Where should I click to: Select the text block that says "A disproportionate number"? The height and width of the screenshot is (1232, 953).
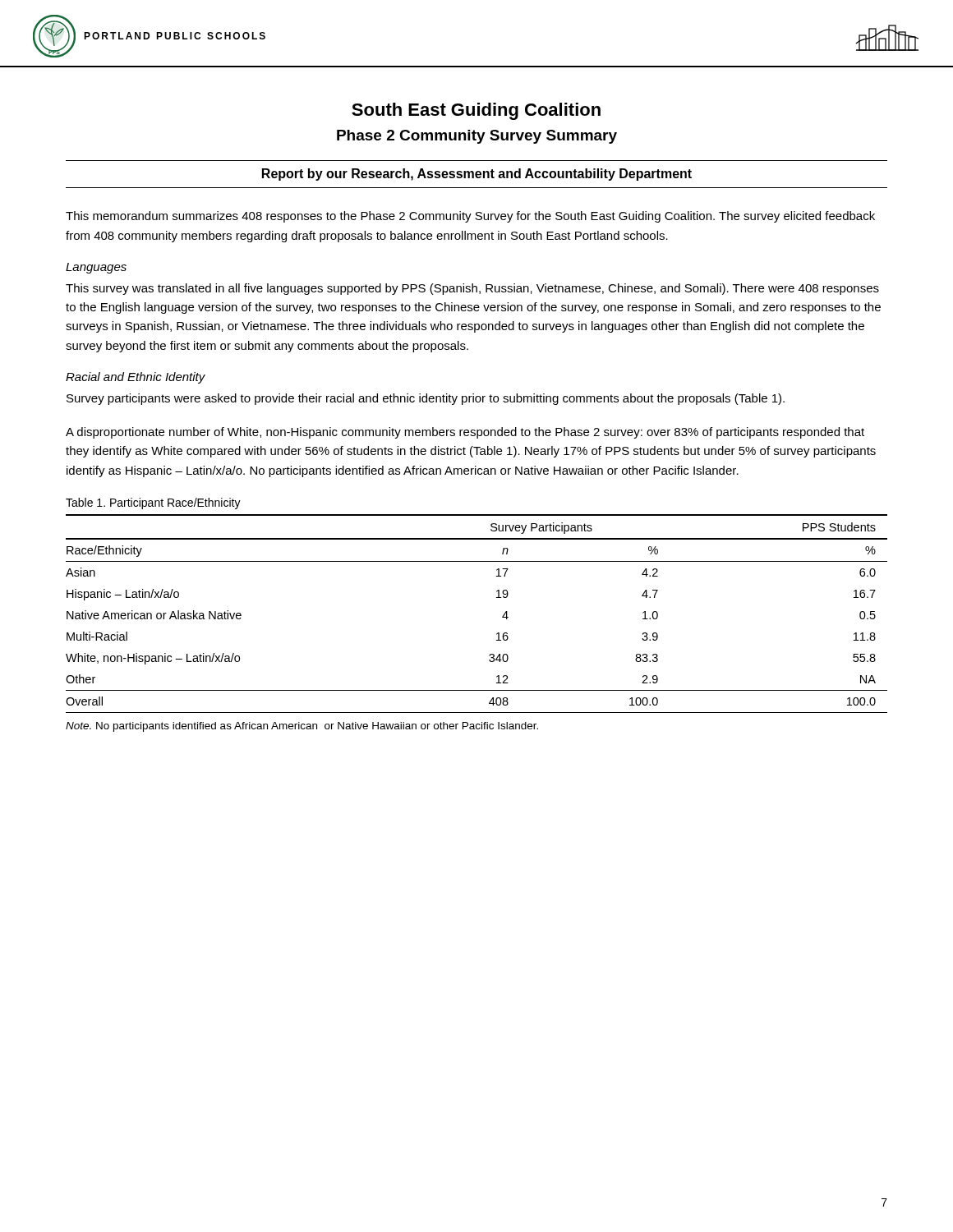coord(471,451)
